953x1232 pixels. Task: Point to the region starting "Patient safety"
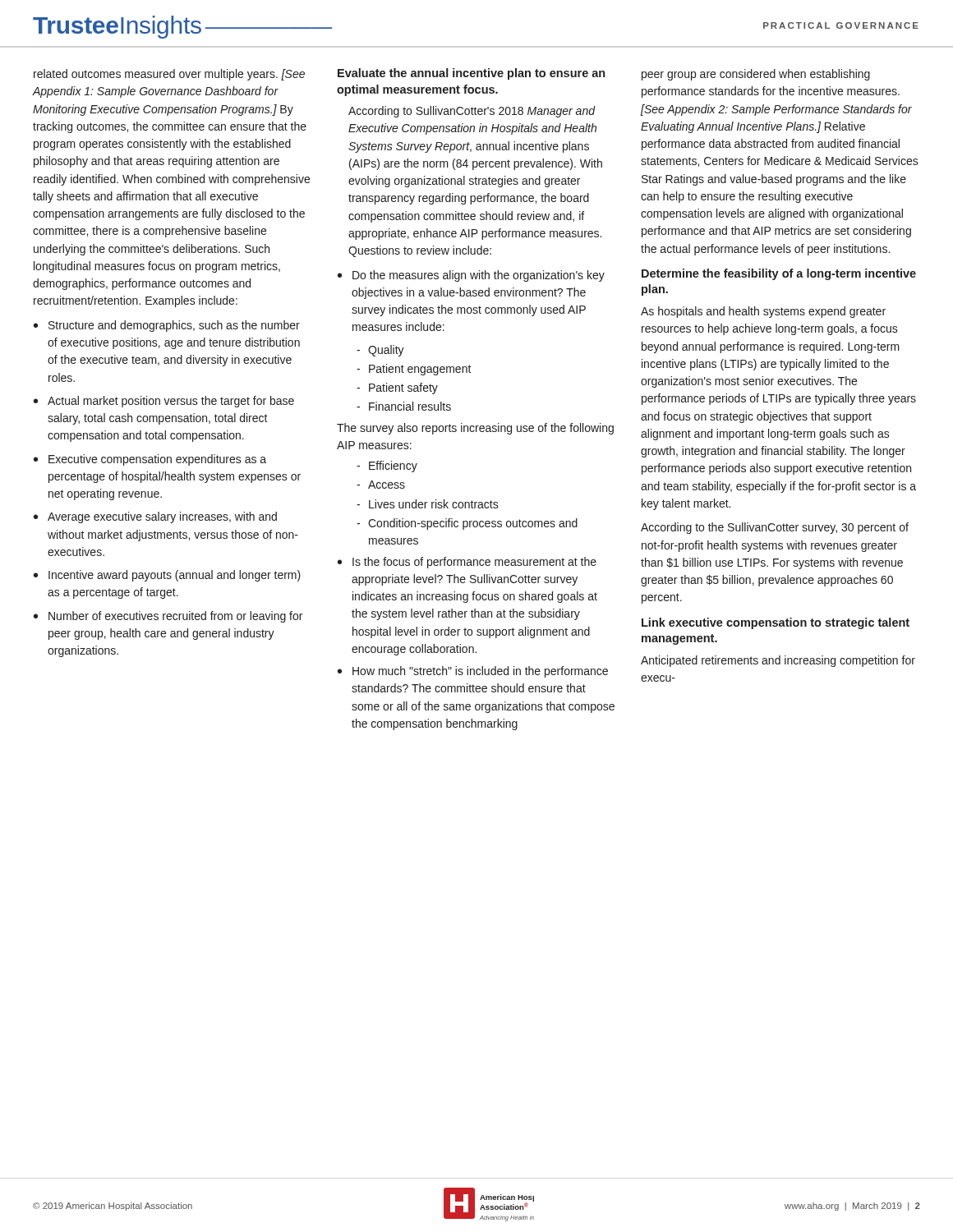click(403, 388)
